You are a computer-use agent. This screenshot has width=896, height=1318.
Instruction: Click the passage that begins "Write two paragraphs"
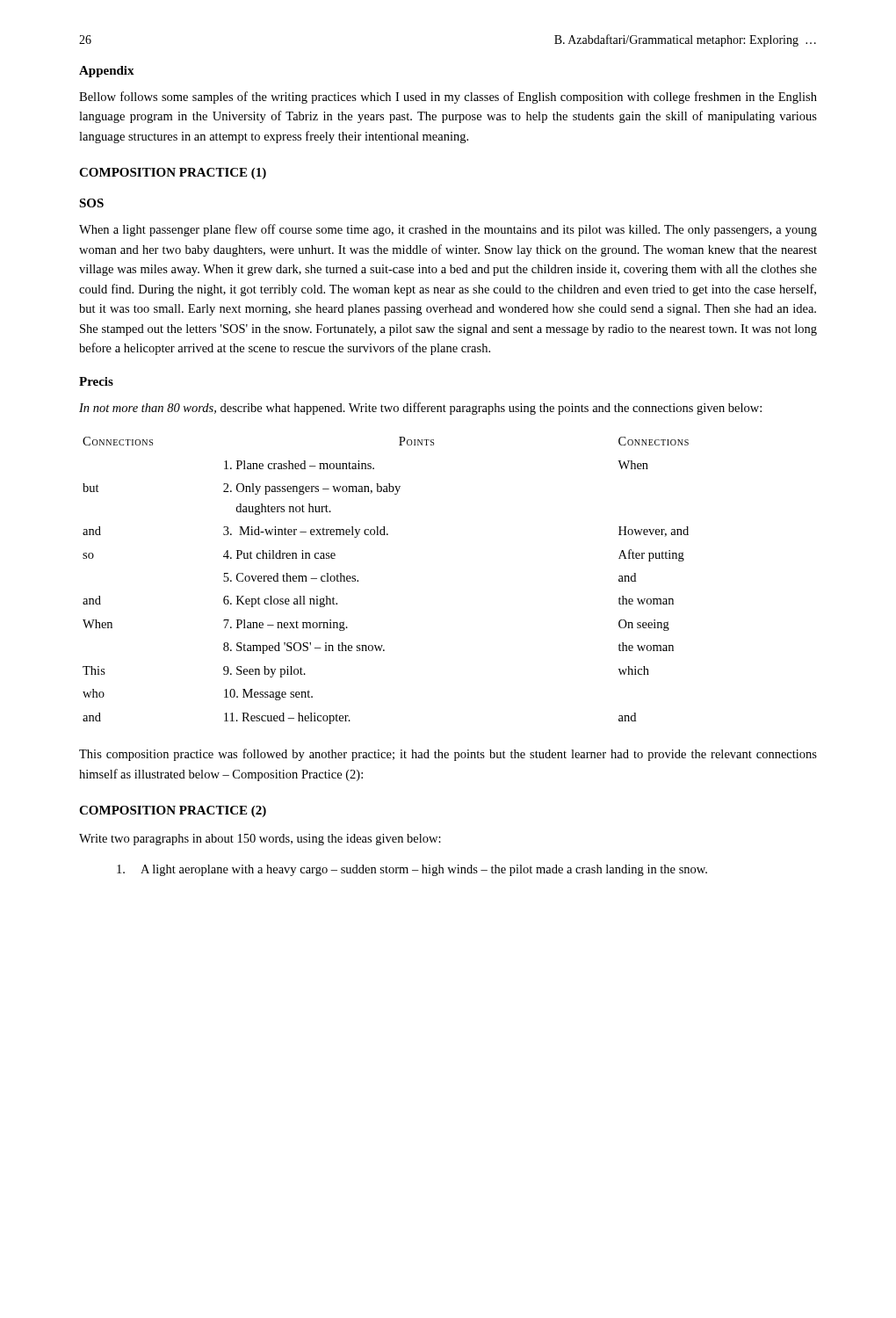click(448, 839)
